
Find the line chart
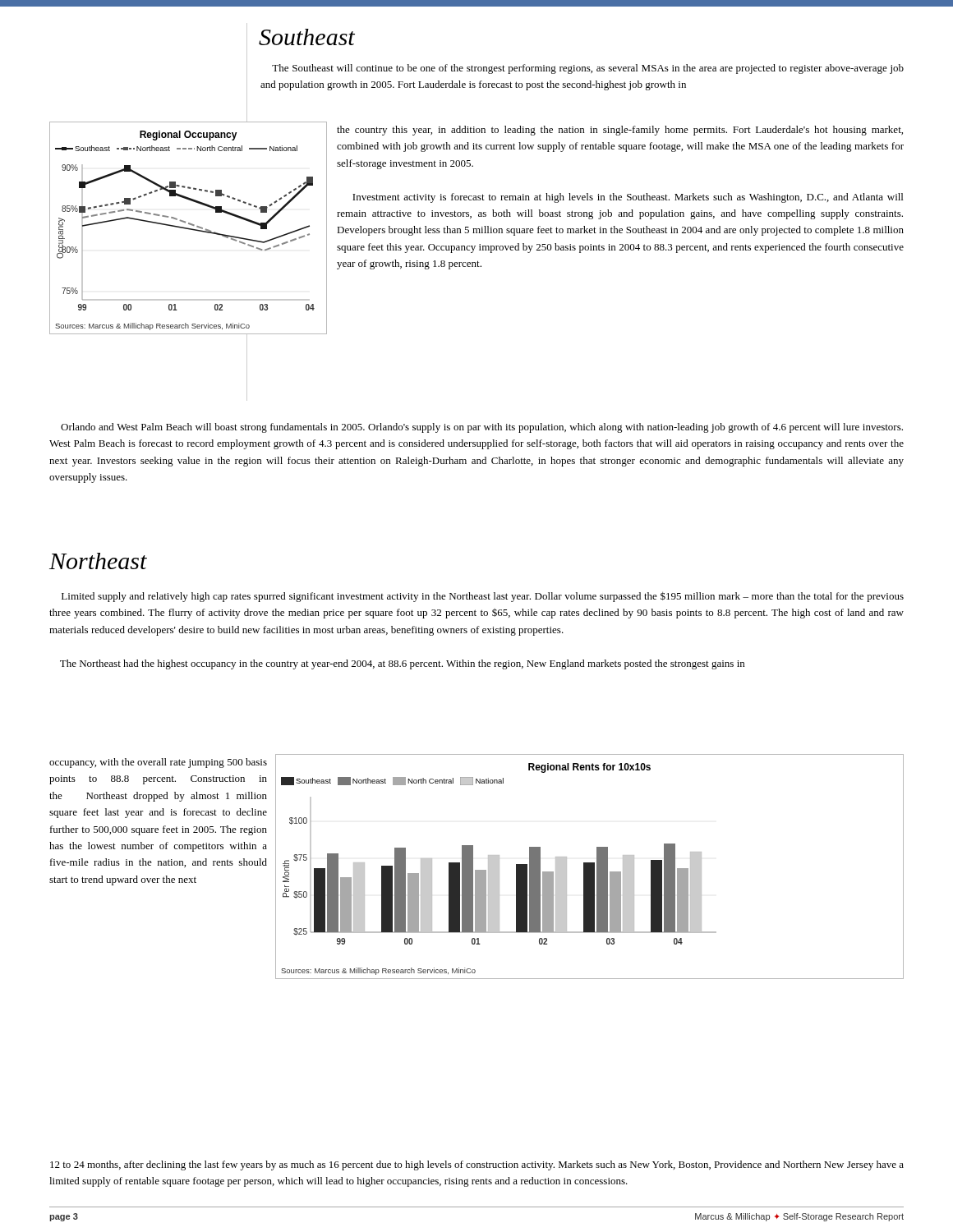[x=188, y=228]
